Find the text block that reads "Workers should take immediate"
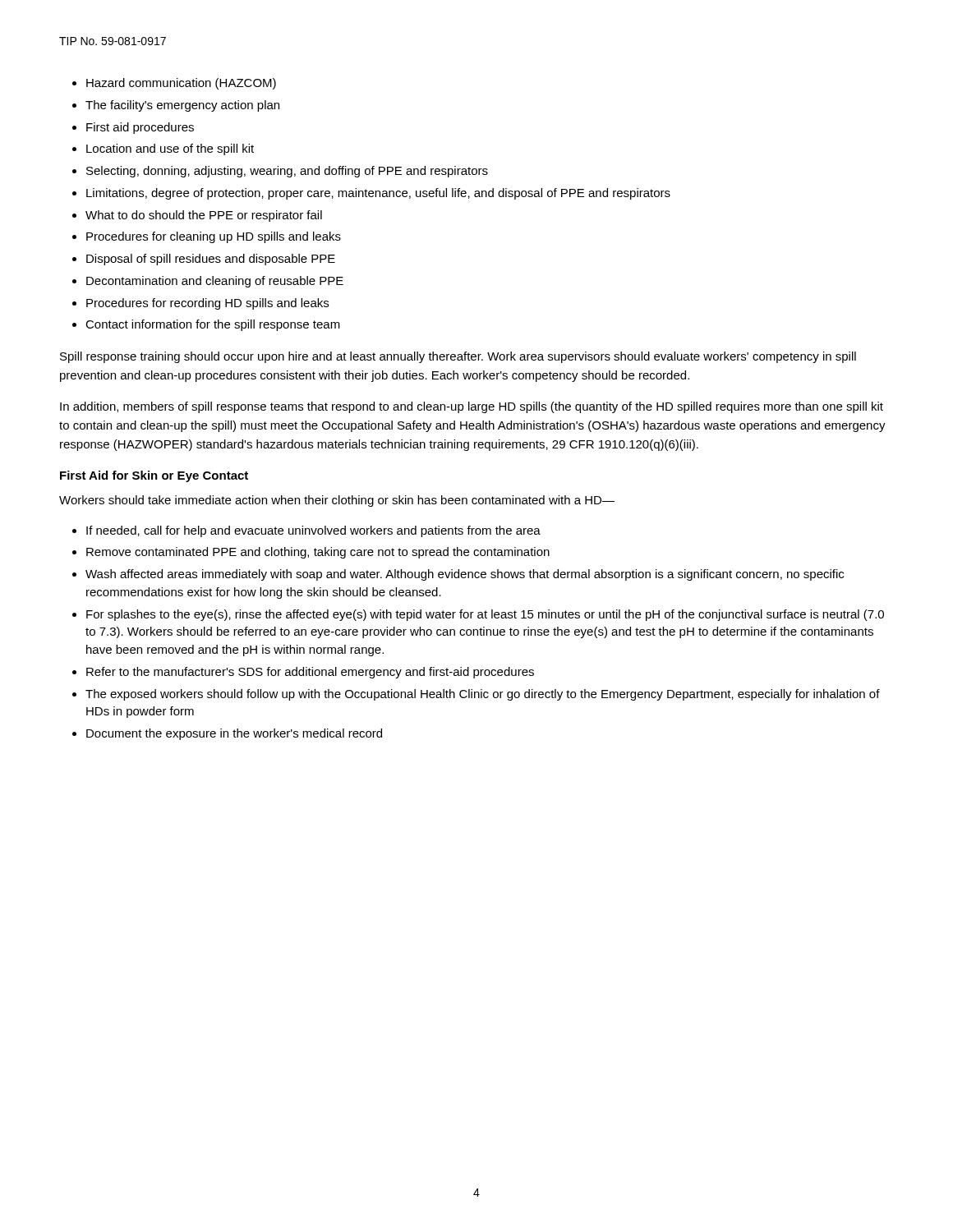The height and width of the screenshot is (1232, 953). pos(337,500)
